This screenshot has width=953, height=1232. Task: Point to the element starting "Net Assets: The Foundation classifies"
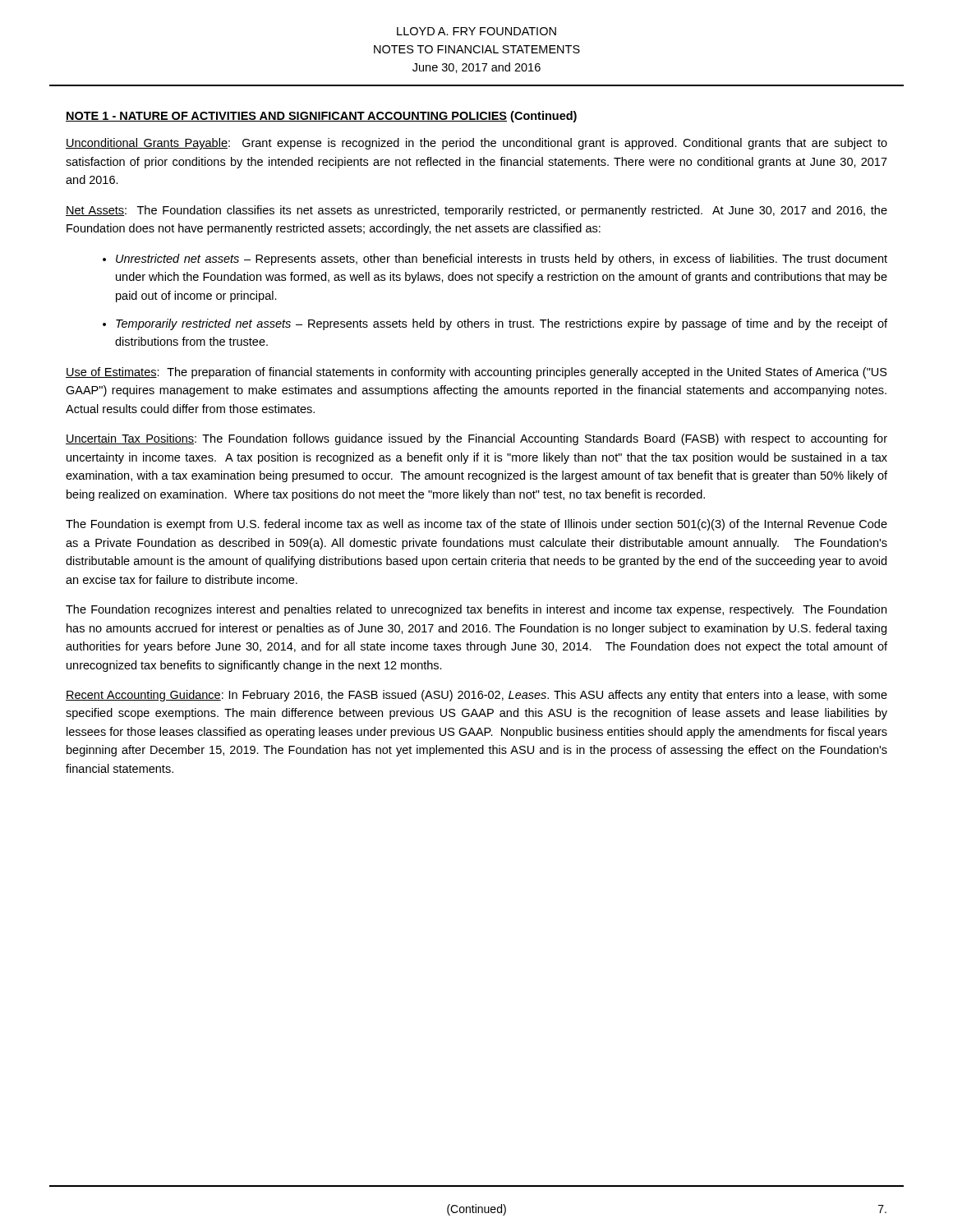coord(476,219)
